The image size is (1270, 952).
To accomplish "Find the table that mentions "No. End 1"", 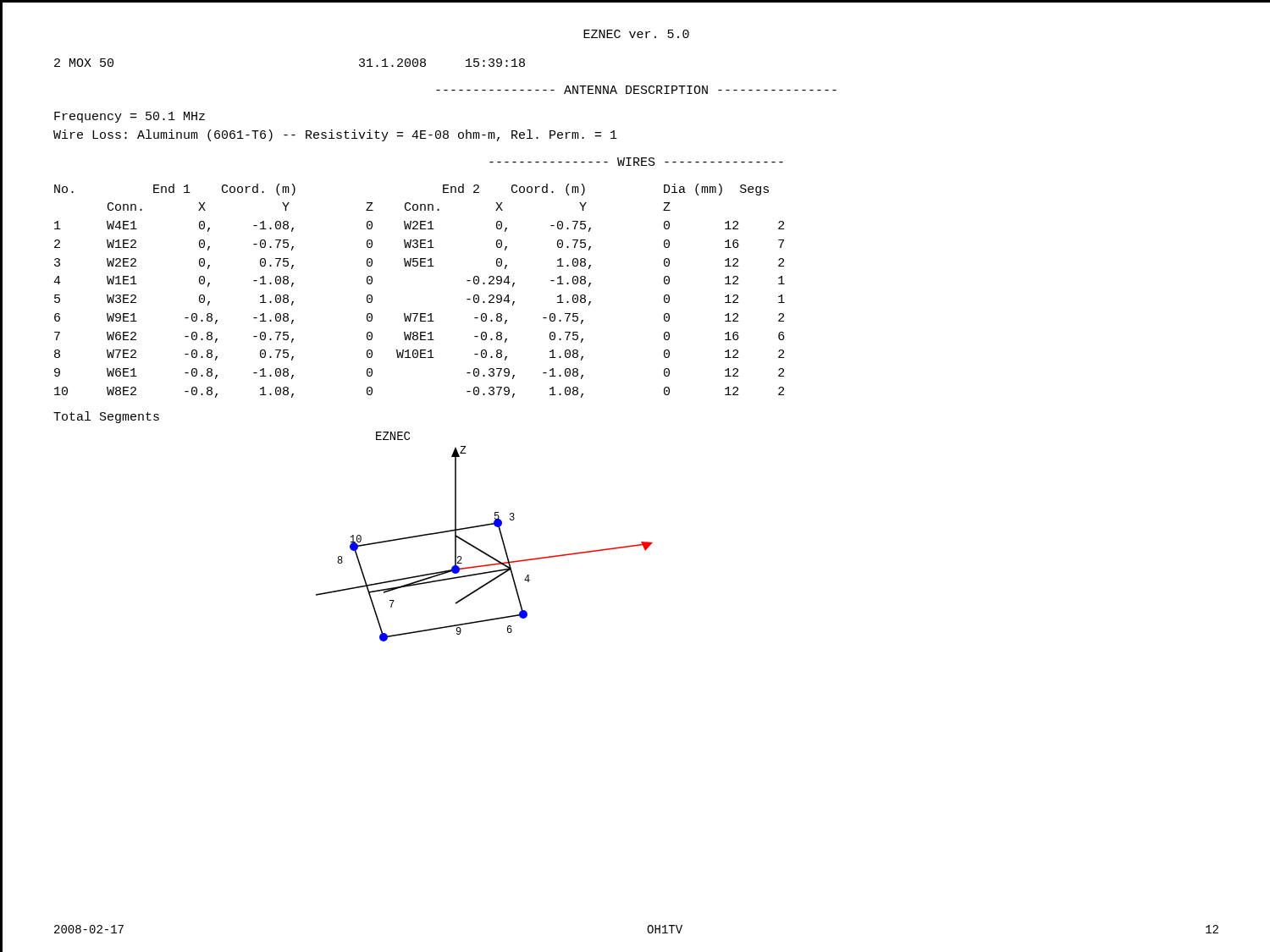I will (636, 291).
